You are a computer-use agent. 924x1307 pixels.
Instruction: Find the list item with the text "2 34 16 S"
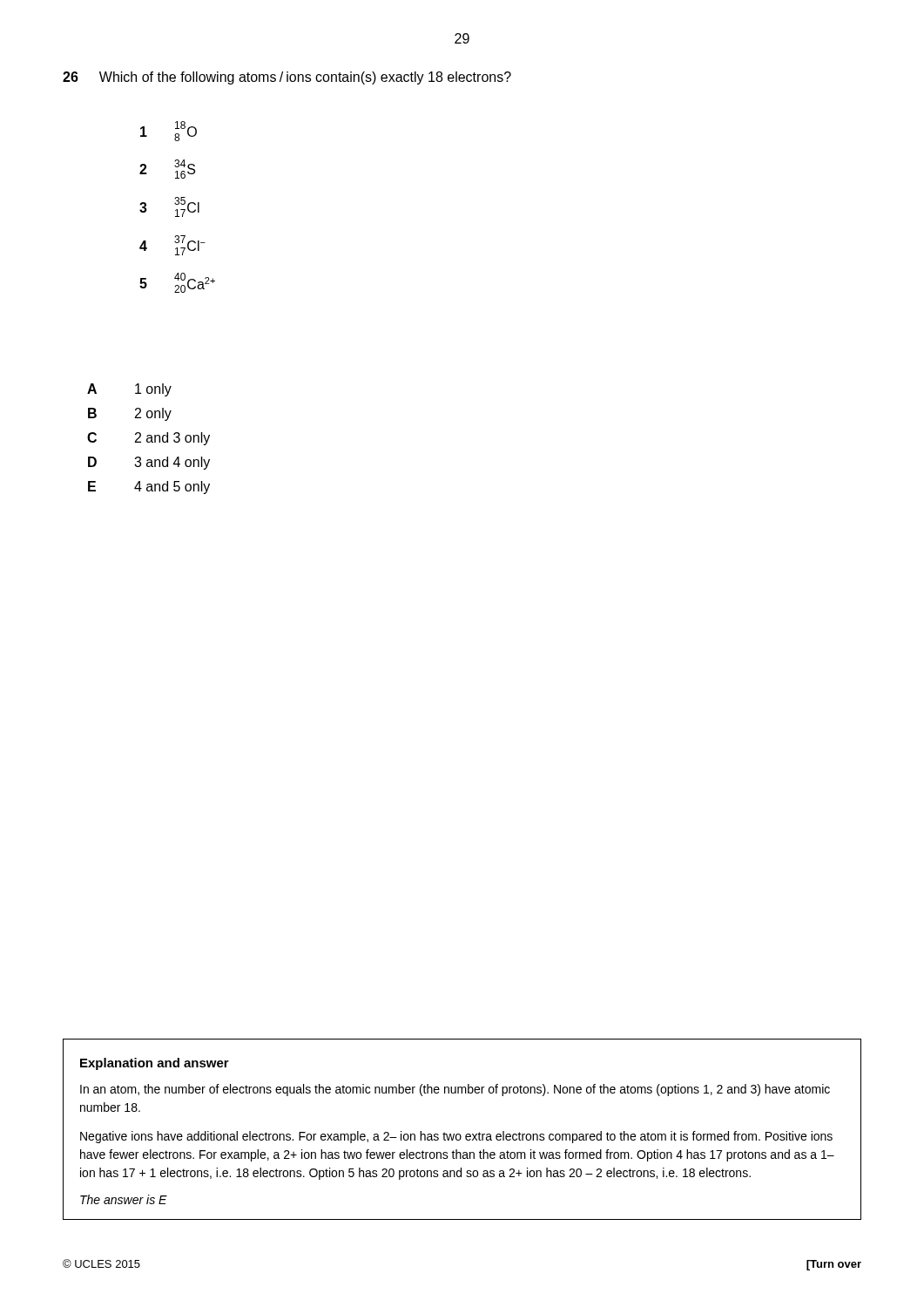point(168,170)
